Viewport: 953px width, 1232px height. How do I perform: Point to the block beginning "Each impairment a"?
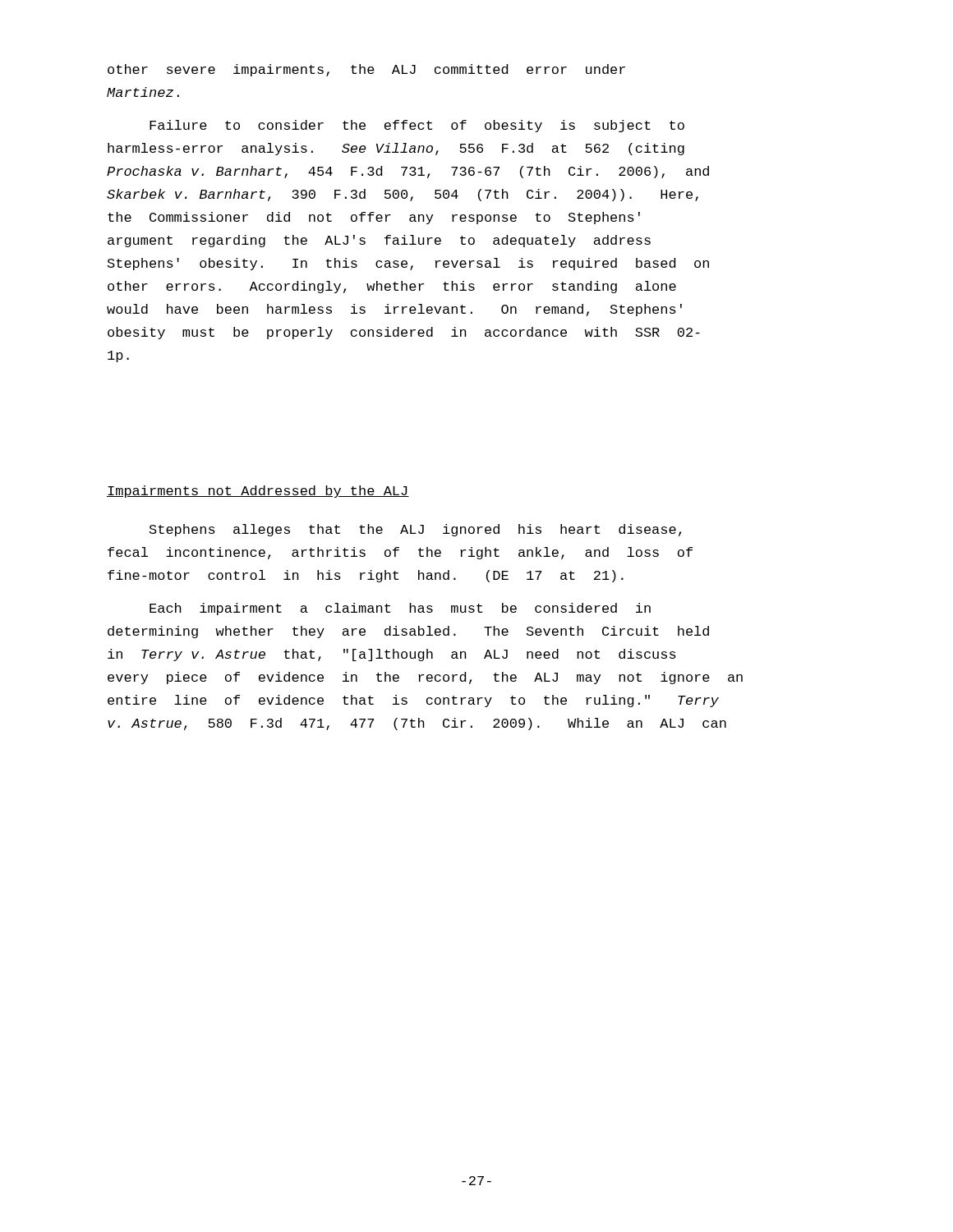425,666
